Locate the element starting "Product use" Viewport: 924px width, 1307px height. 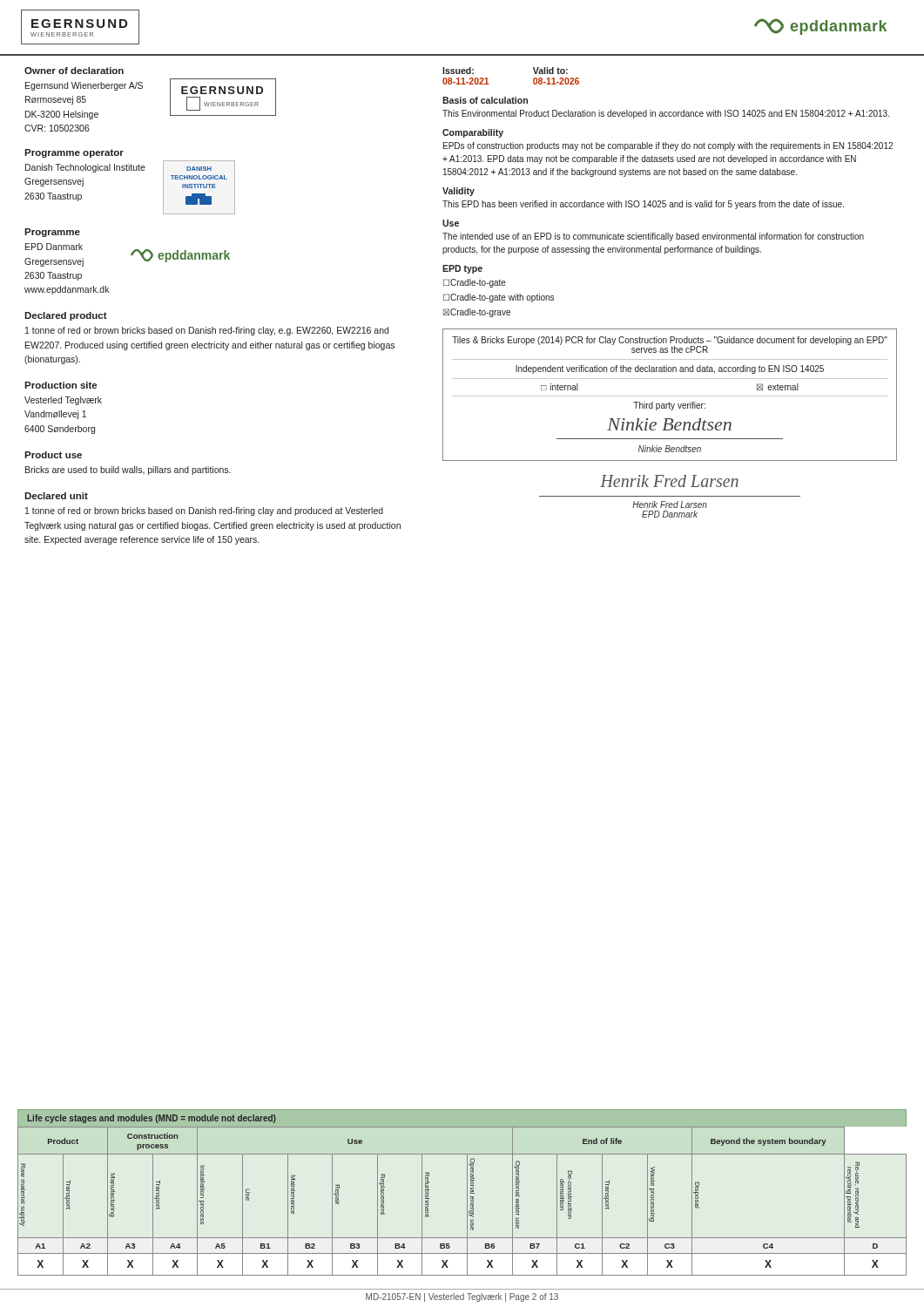53,455
